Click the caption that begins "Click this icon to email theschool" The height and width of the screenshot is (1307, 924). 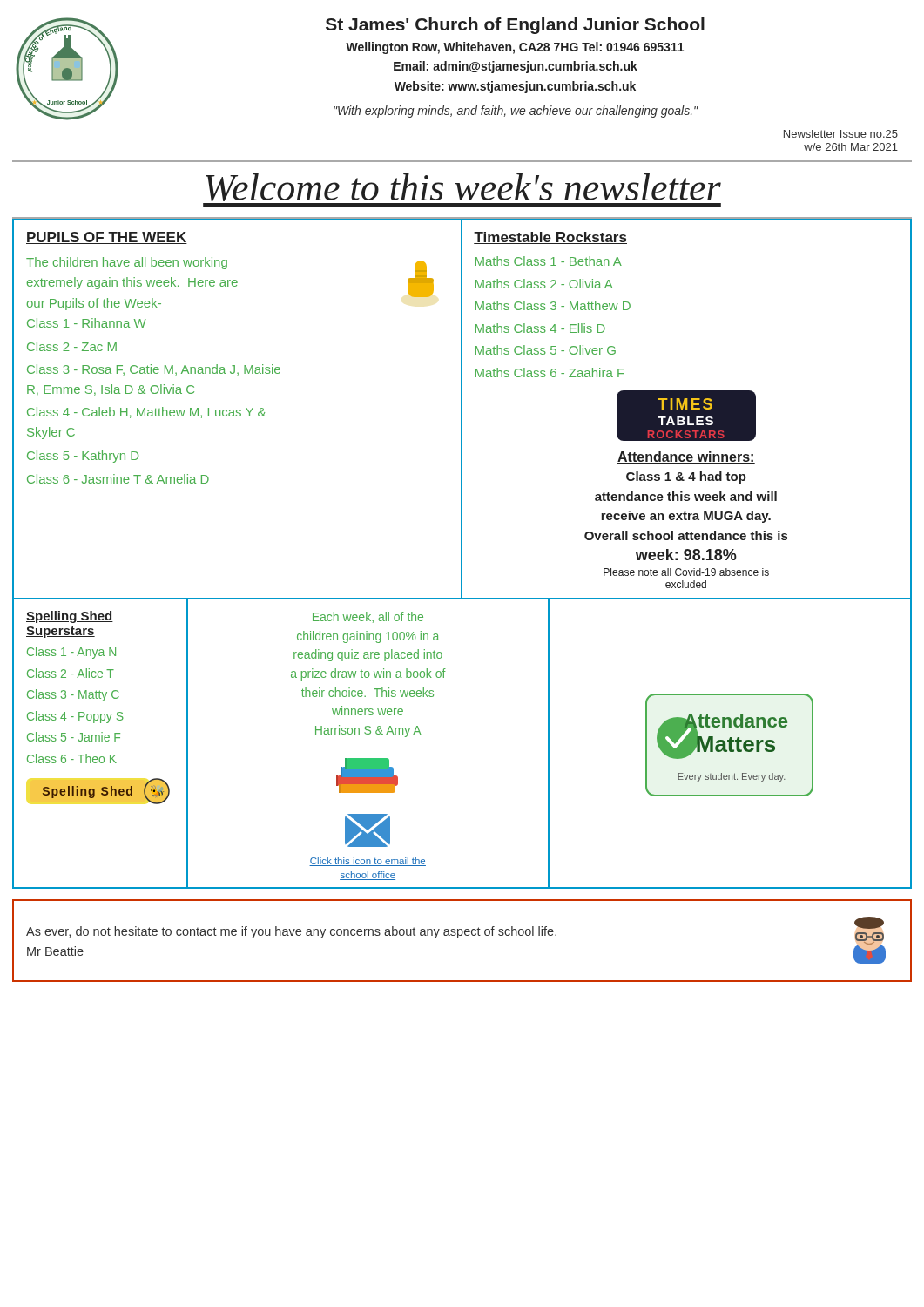point(368,868)
